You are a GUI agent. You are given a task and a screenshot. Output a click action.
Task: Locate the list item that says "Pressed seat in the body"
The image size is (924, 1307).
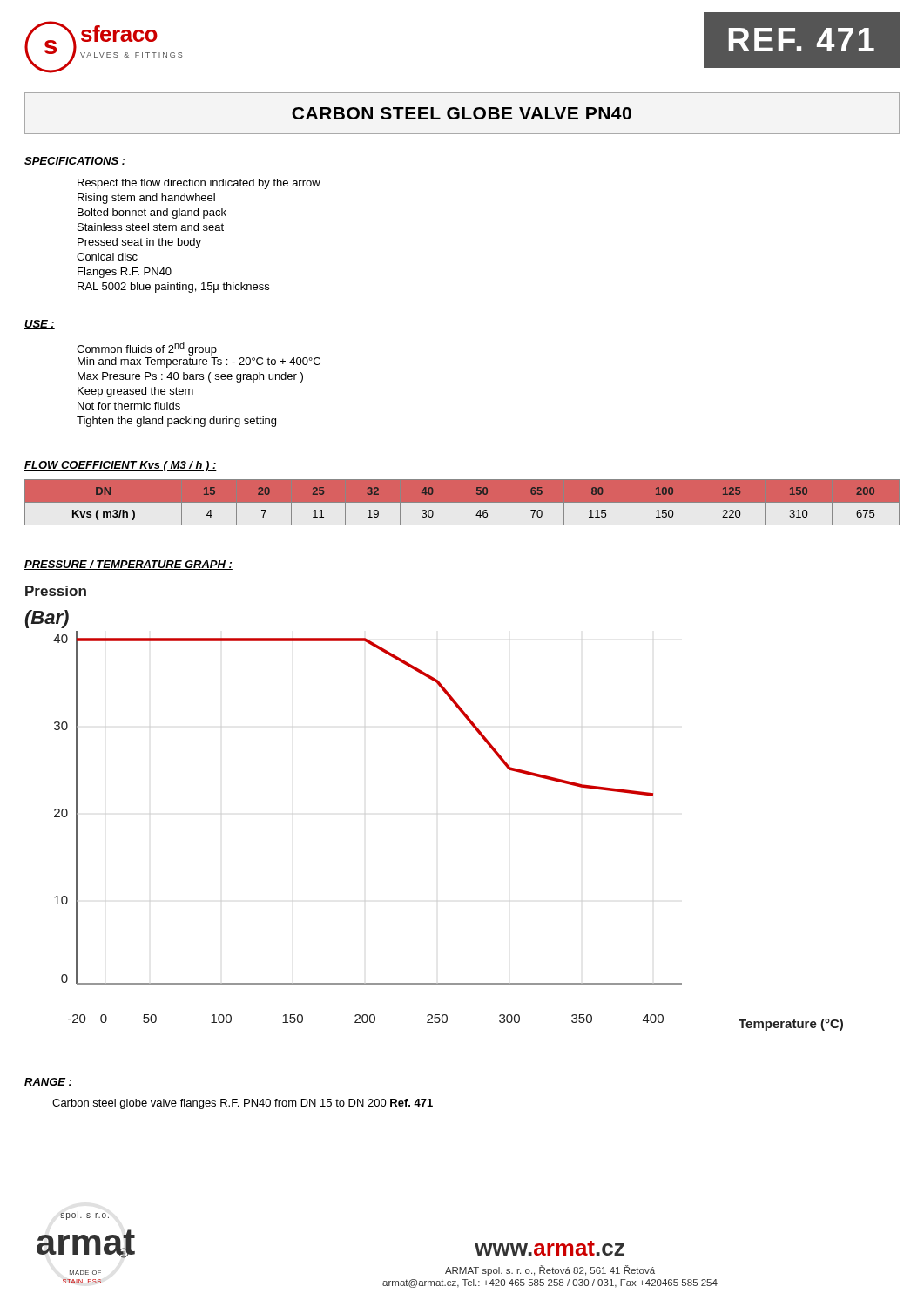(x=139, y=242)
